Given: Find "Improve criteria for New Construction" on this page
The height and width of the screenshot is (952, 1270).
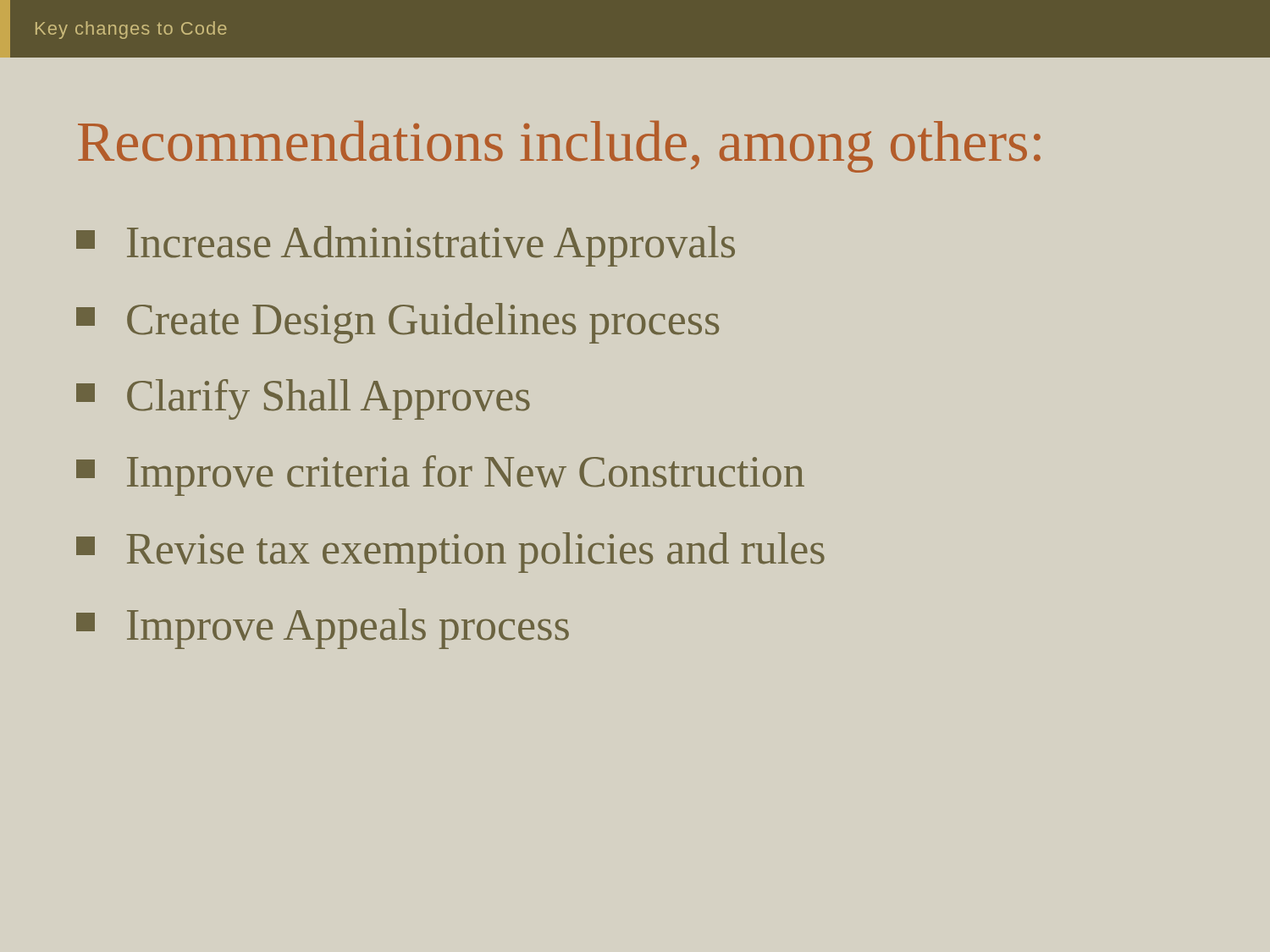Looking at the screenshot, I should click(x=441, y=473).
